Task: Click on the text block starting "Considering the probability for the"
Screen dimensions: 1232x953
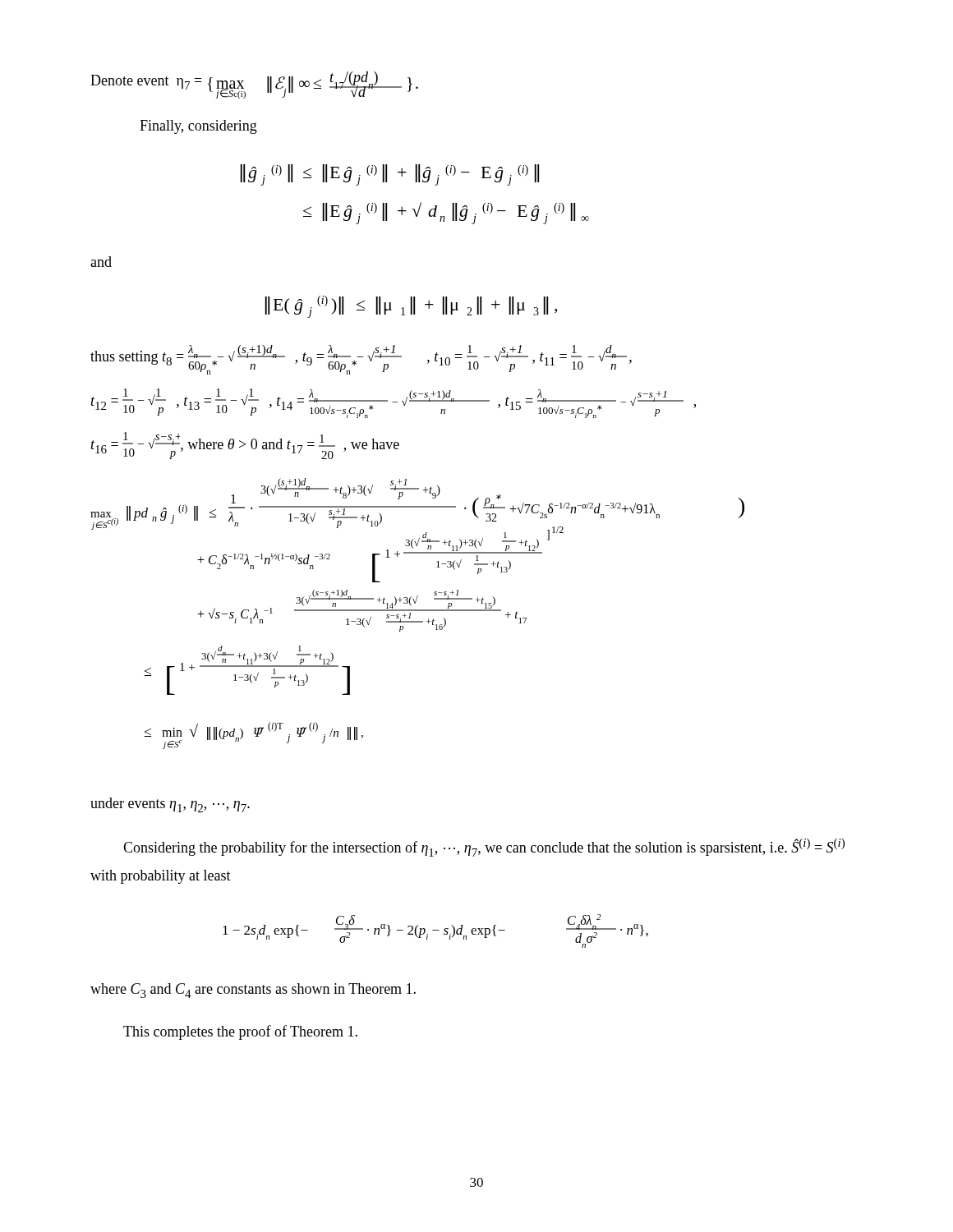Action: pos(468,860)
